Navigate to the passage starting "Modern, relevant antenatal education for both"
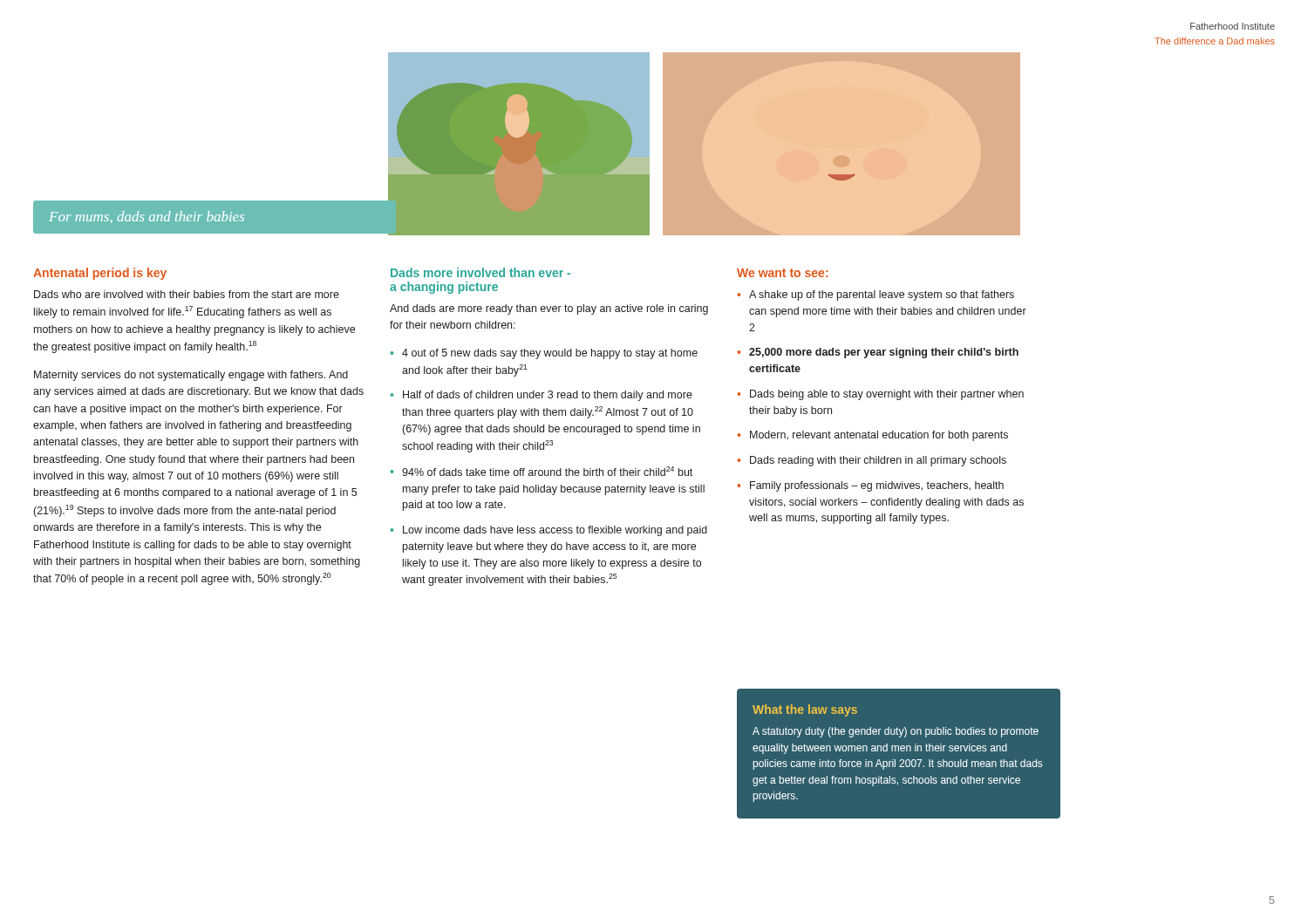The height and width of the screenshot is (924, 1308). (879, 435)
